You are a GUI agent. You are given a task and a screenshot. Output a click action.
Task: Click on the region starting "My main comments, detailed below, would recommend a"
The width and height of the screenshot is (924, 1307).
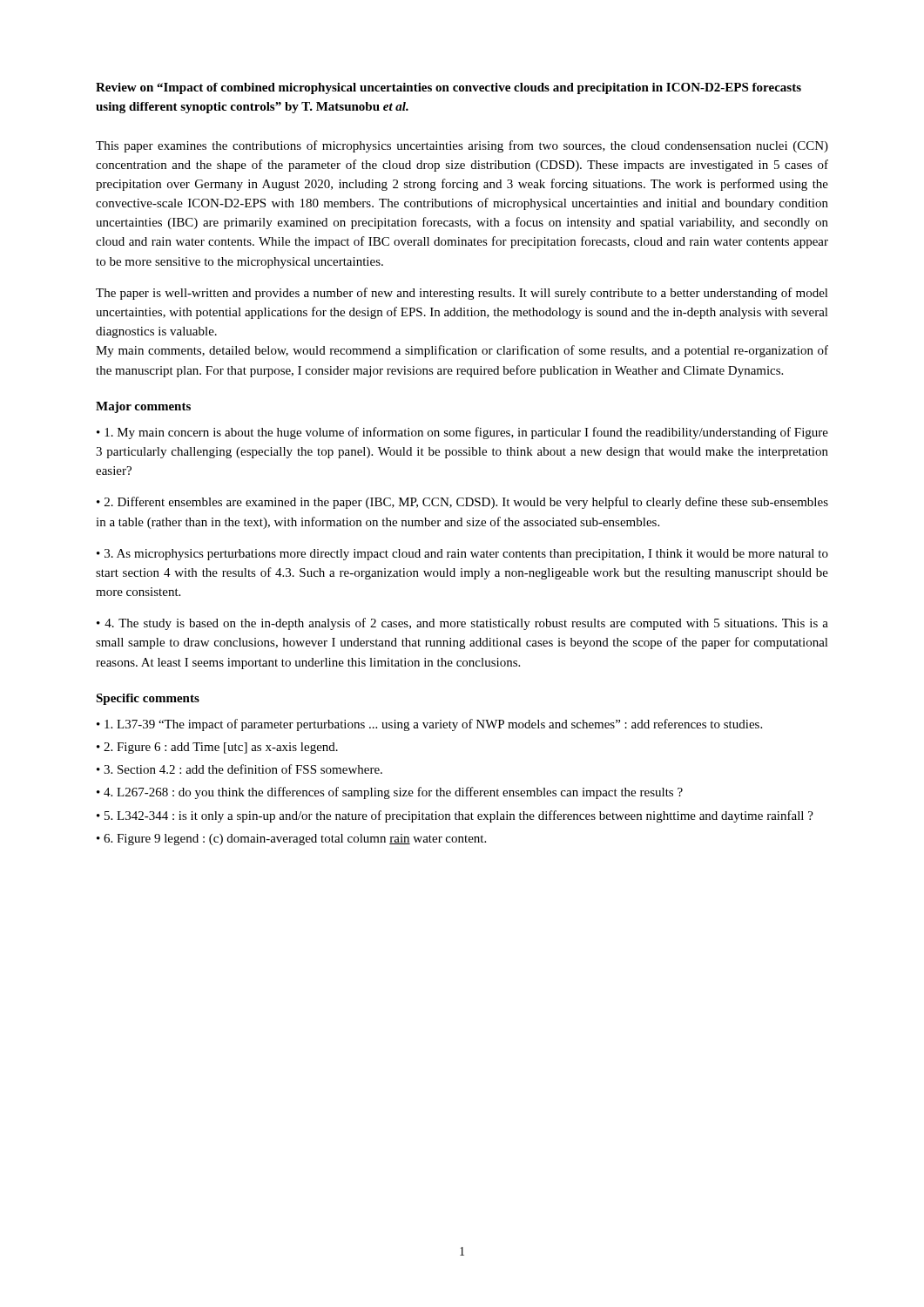coord(462,360)
